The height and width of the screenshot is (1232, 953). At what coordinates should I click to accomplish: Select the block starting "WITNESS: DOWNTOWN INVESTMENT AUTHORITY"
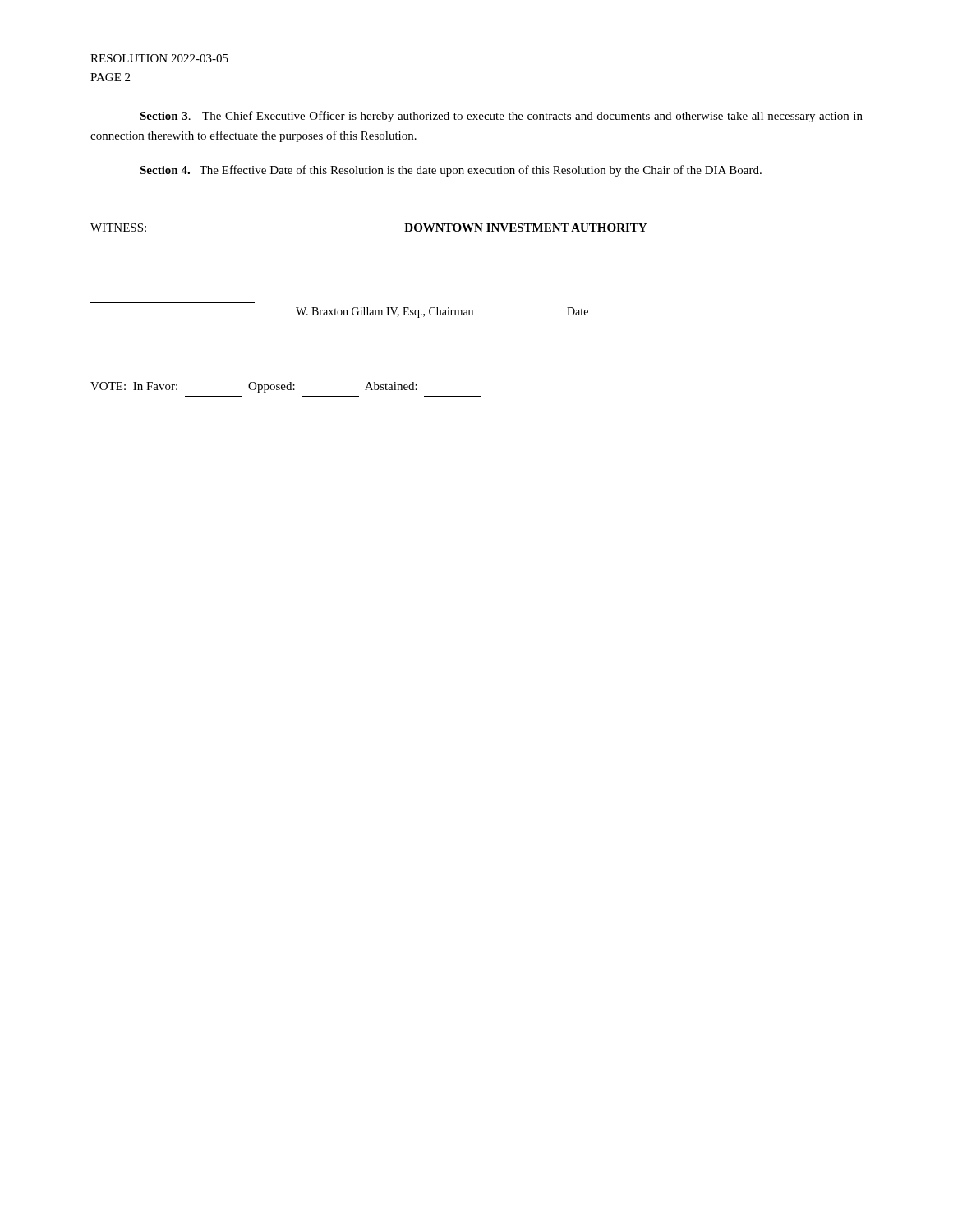476,228
